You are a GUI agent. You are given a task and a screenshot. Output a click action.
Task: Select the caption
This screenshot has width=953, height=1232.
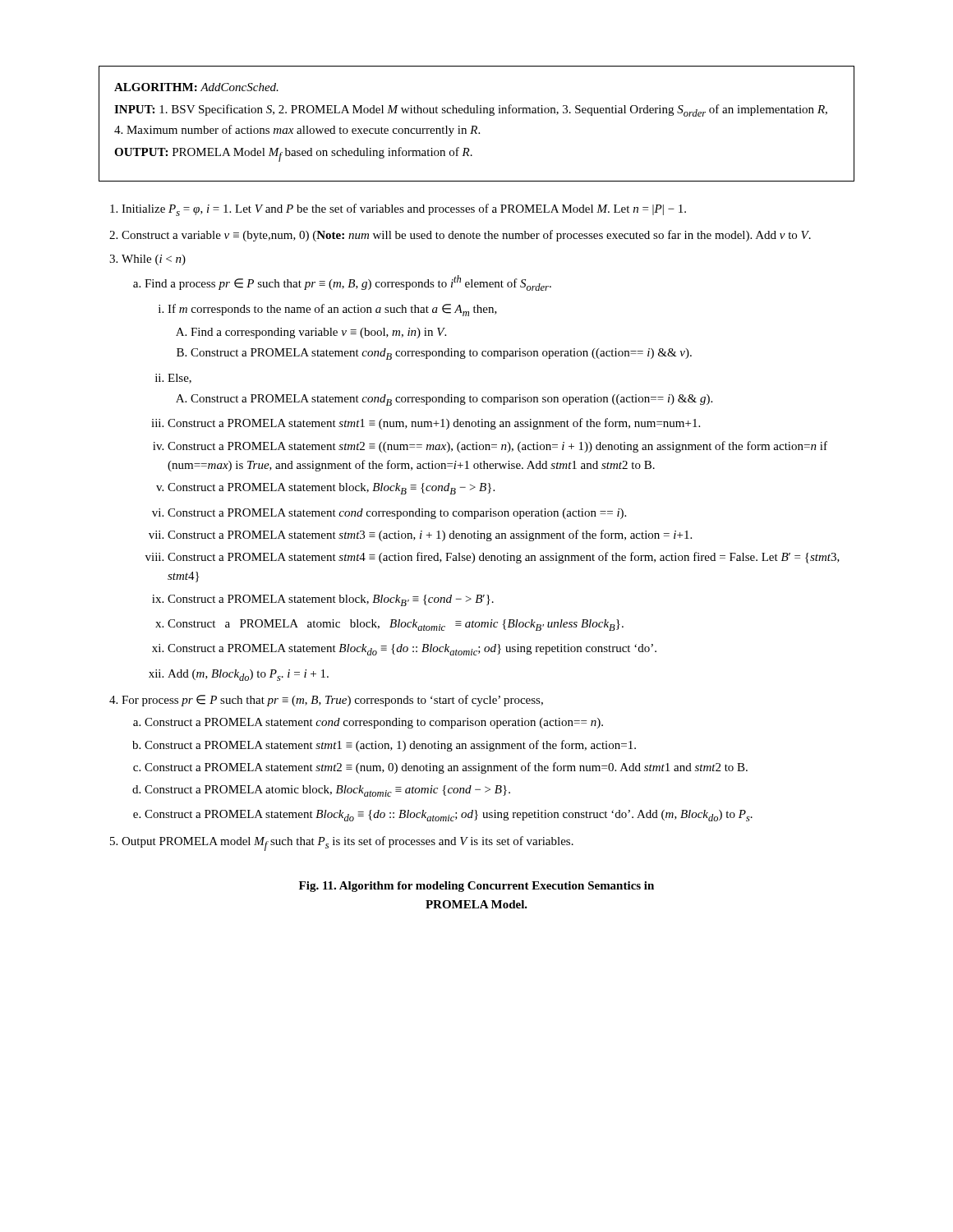tap(476, 895)
